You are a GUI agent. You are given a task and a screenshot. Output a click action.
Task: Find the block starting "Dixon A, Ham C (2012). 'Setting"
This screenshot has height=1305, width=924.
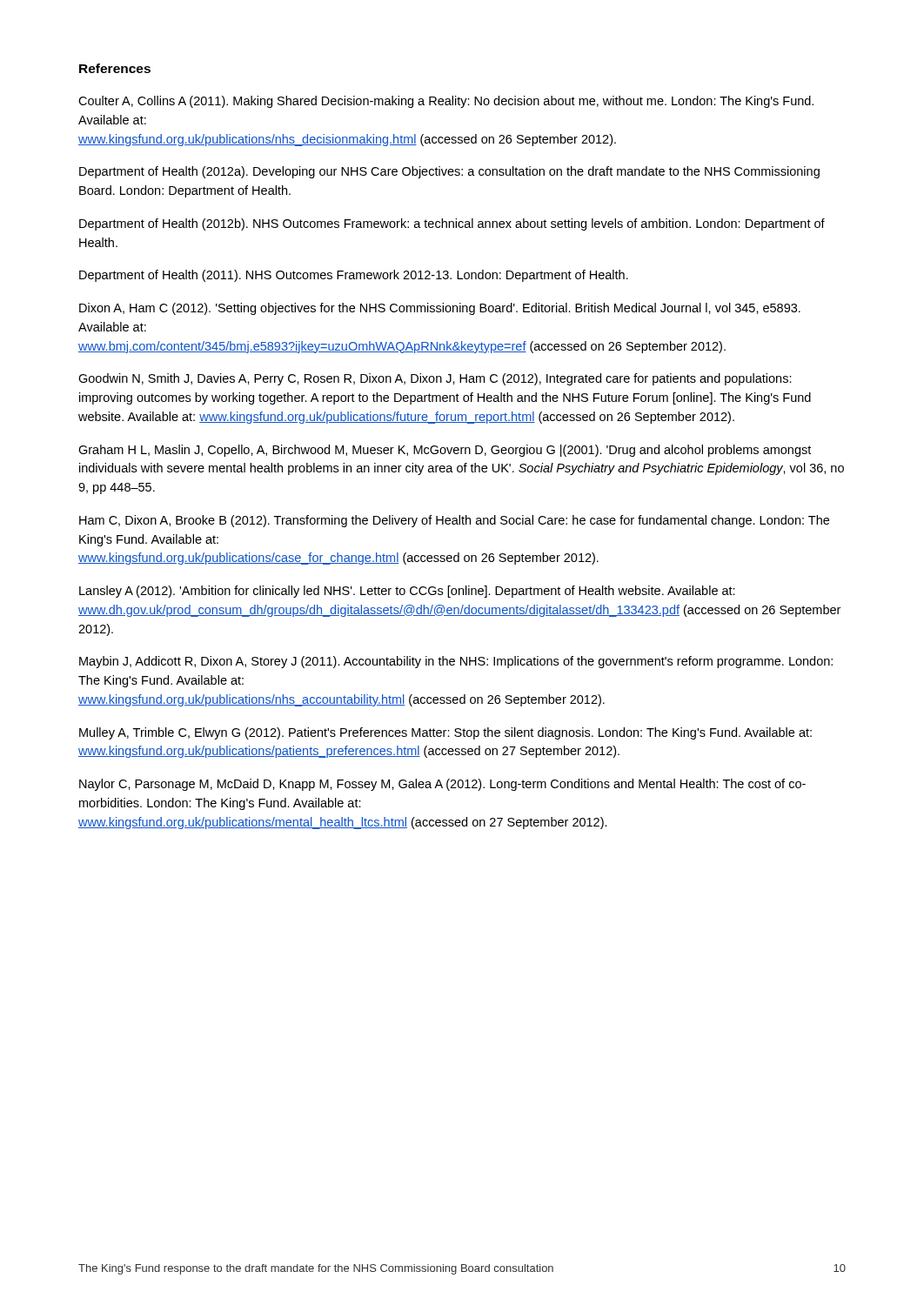click(440, 309)
